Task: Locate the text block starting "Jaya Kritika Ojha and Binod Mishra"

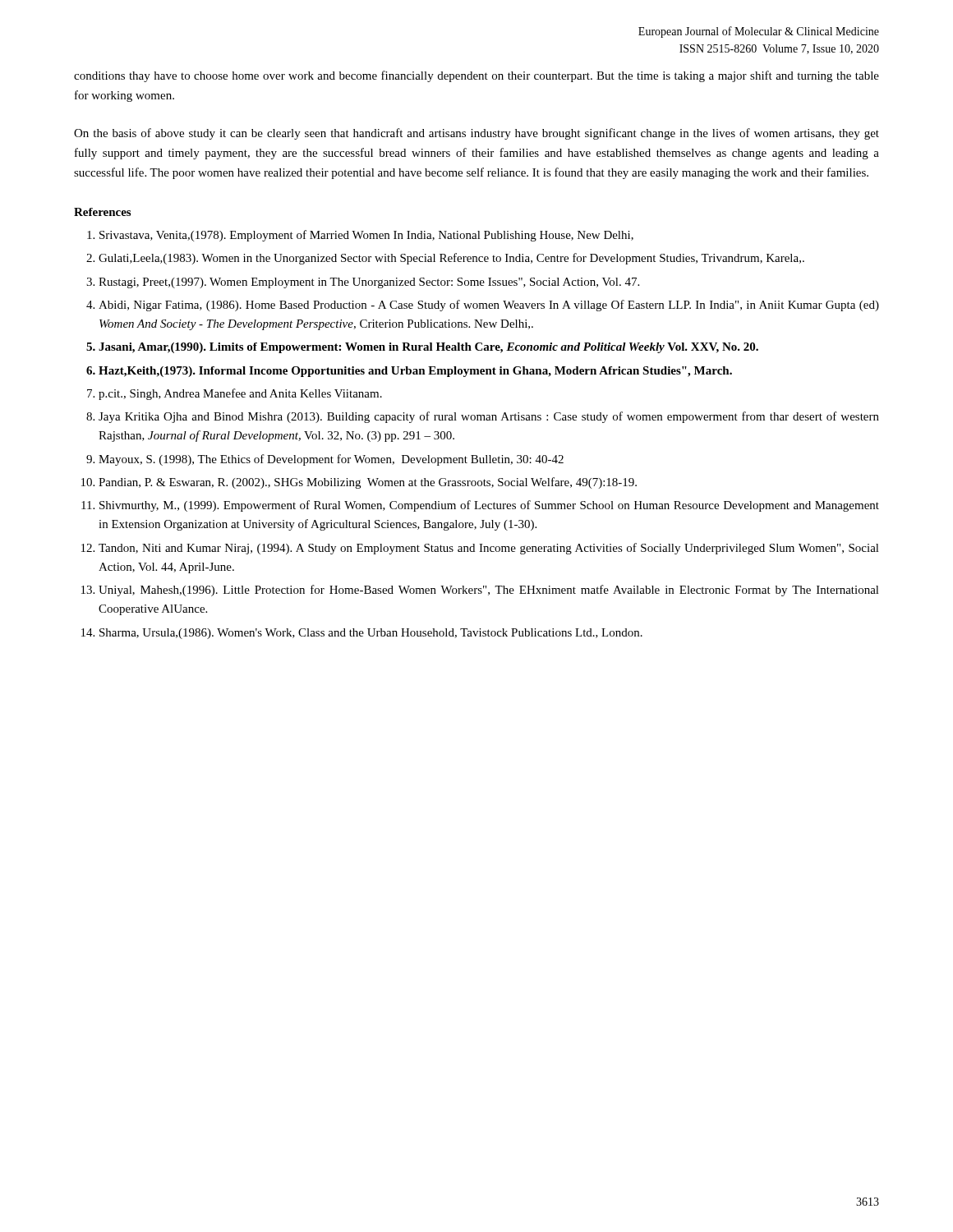Action: coord(489,426)
